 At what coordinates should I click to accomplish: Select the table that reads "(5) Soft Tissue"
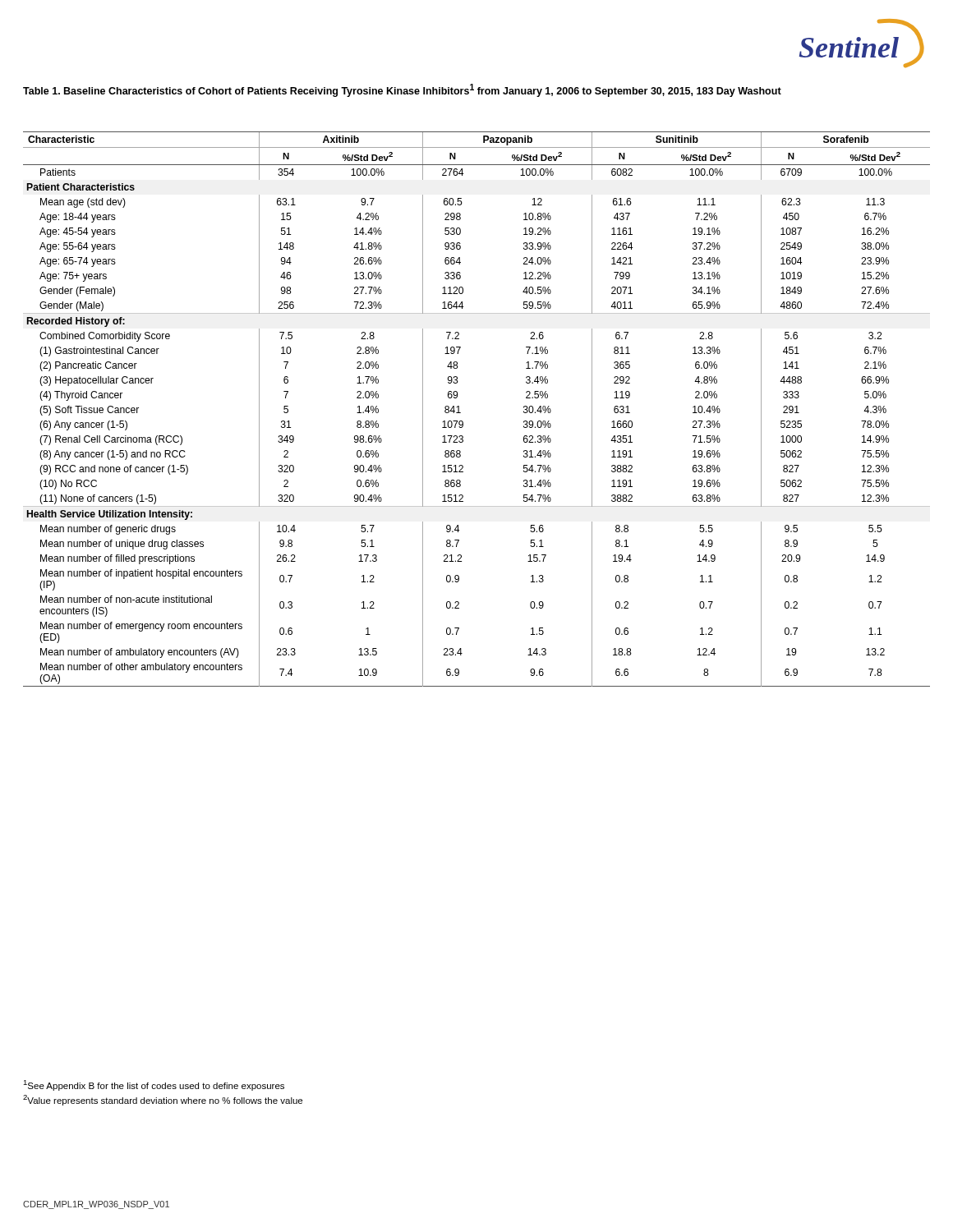pos(476,409)
